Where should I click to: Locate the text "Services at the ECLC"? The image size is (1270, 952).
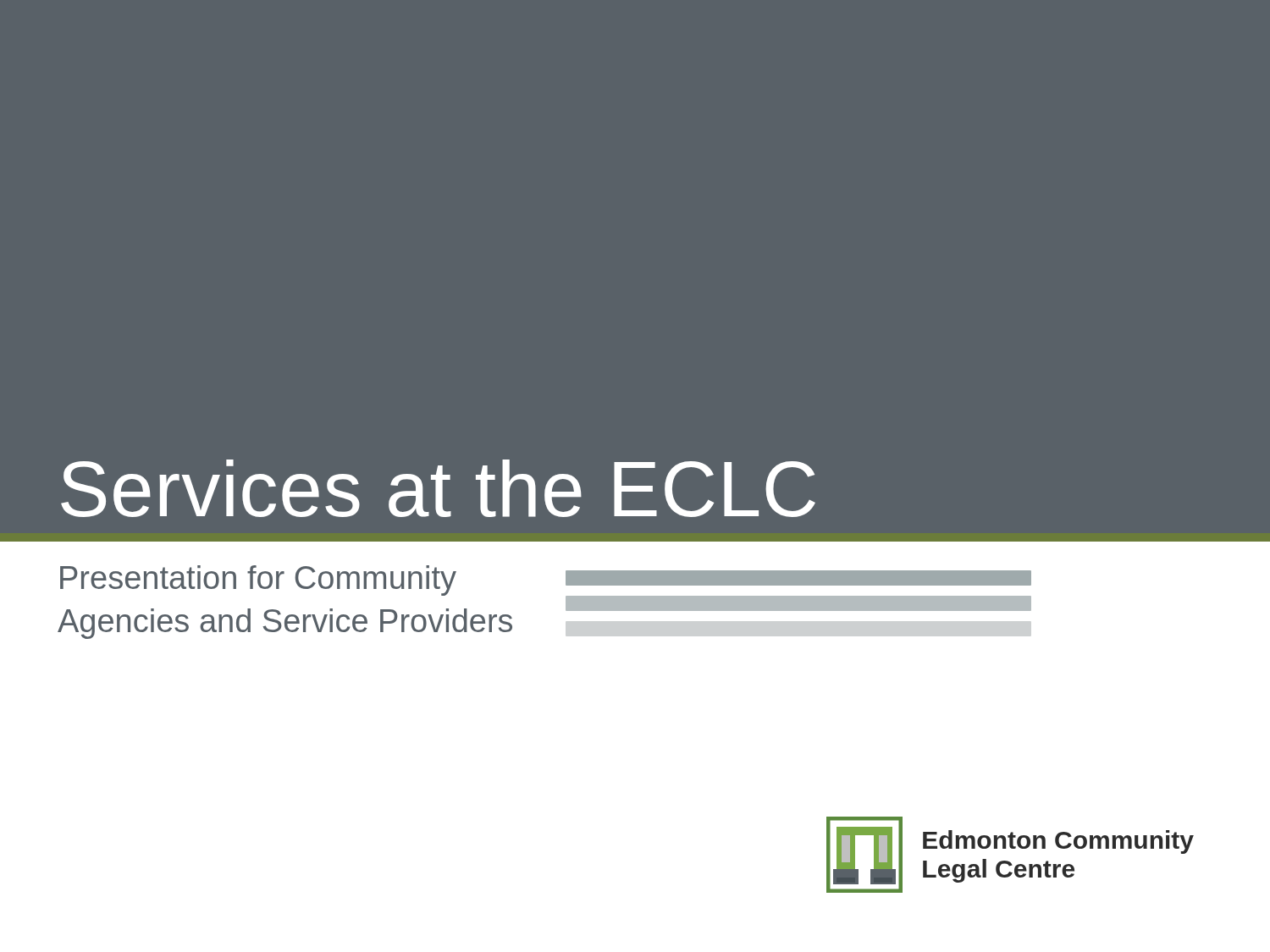[438, 489]
